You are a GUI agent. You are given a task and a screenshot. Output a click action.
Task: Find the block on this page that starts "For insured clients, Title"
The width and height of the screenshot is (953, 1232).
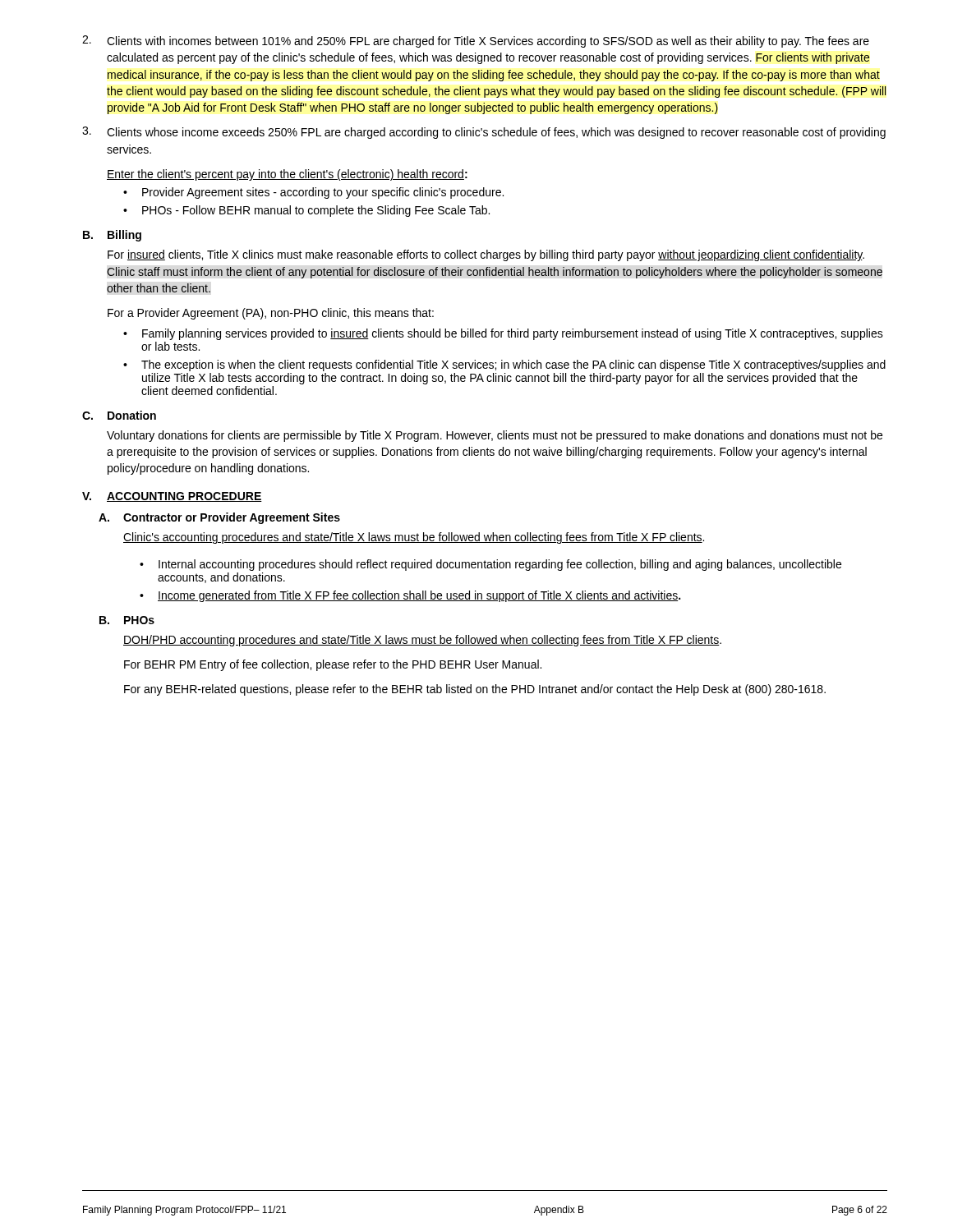tap(495, 272)
